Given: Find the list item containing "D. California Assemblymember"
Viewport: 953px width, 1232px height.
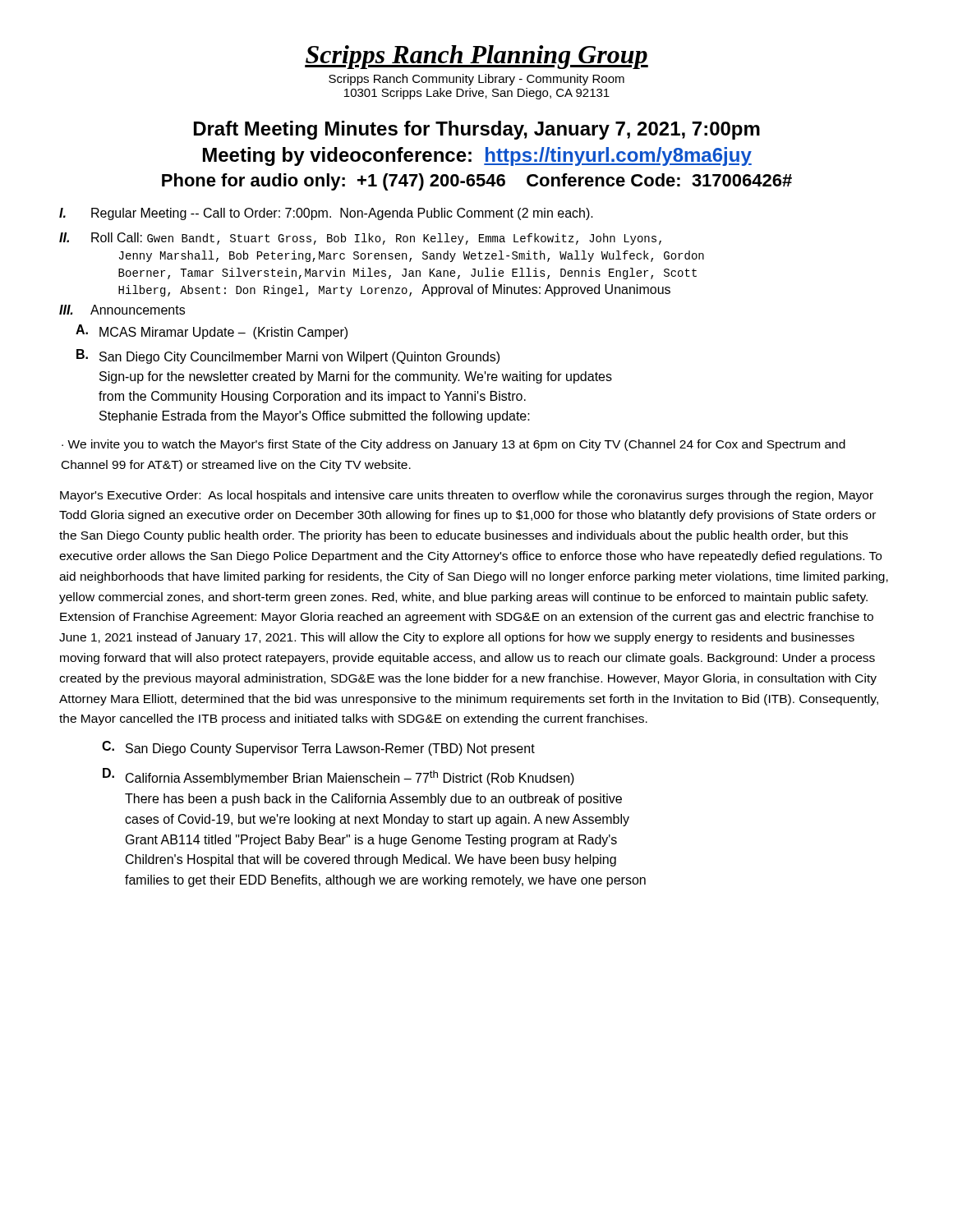Looking at the screenshot, I should pos(498,829).
